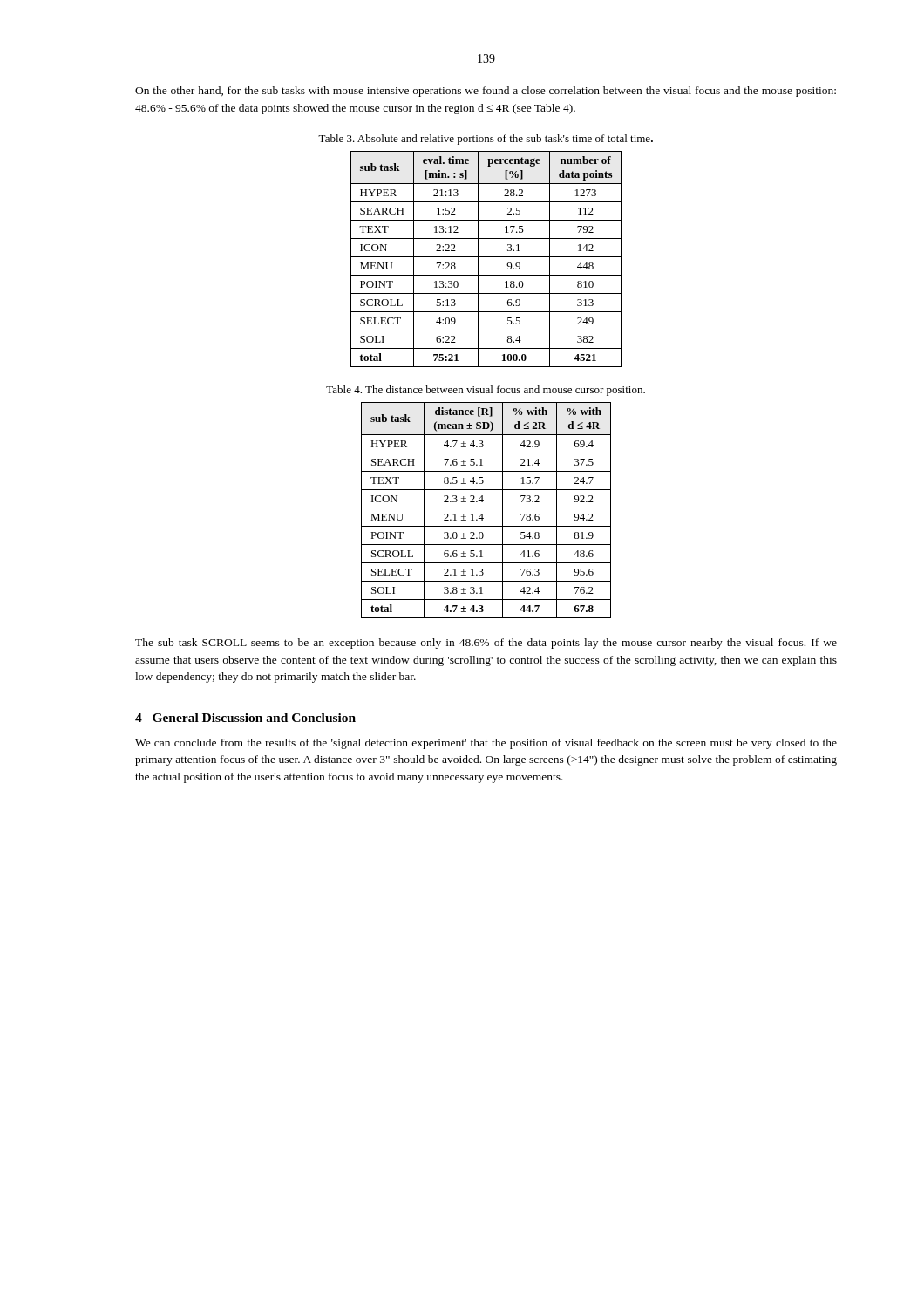Navigate to the block starting "Table 3. Absolute and"

pyautogui.click(x=486, y=138)
